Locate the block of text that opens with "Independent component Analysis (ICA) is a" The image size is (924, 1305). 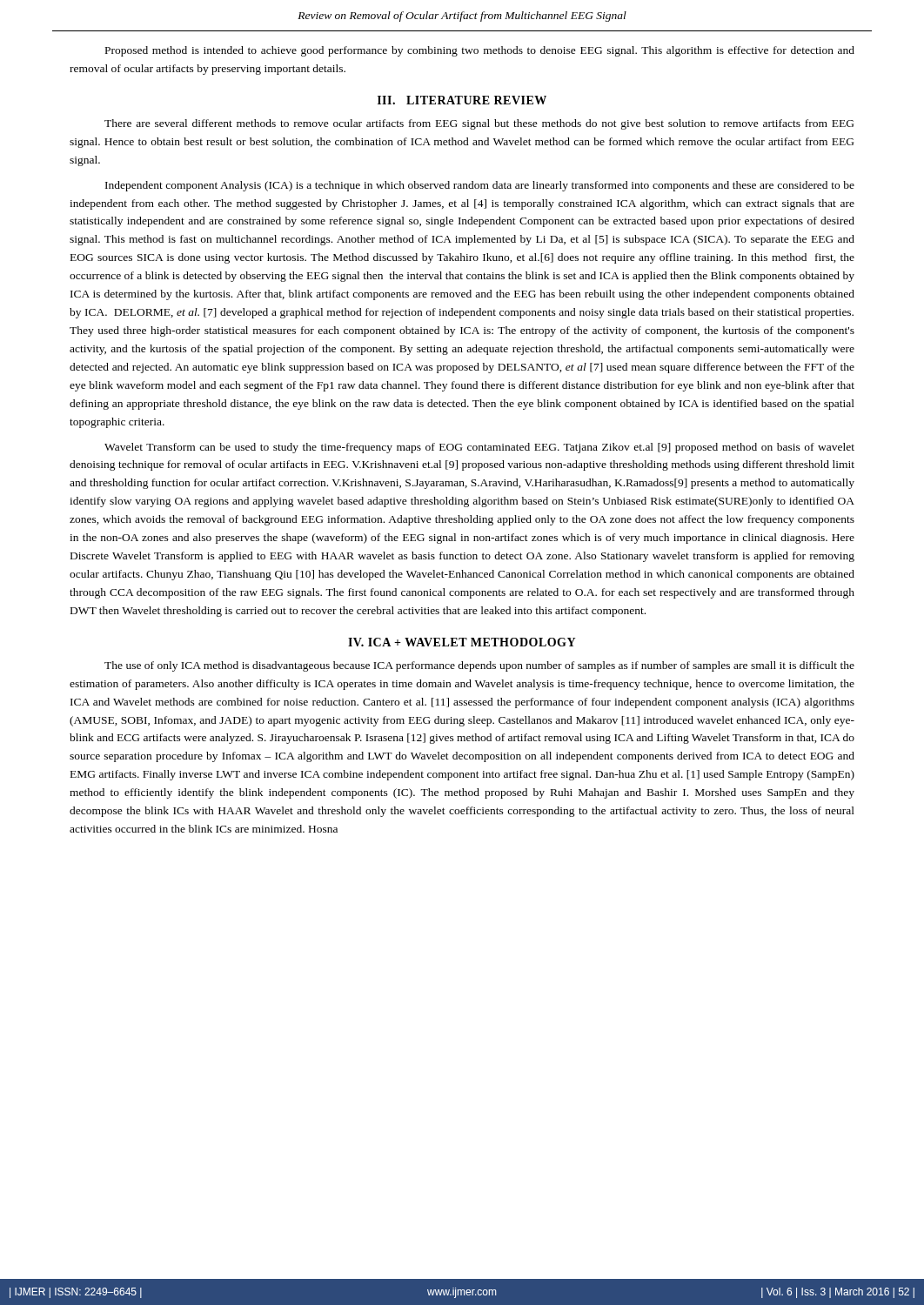coord(462,303)
